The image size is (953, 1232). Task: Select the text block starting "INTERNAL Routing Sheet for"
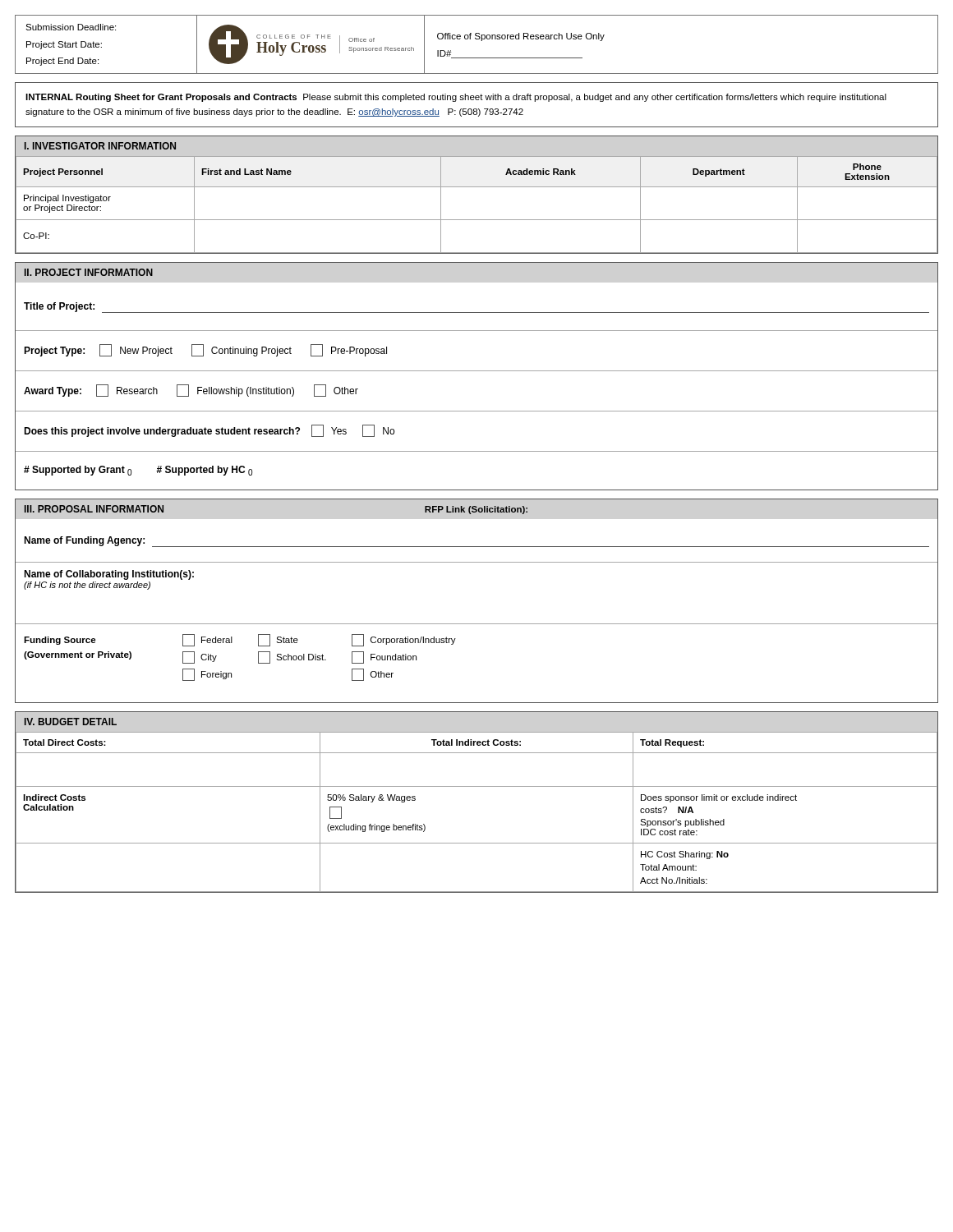coord(456,104)
